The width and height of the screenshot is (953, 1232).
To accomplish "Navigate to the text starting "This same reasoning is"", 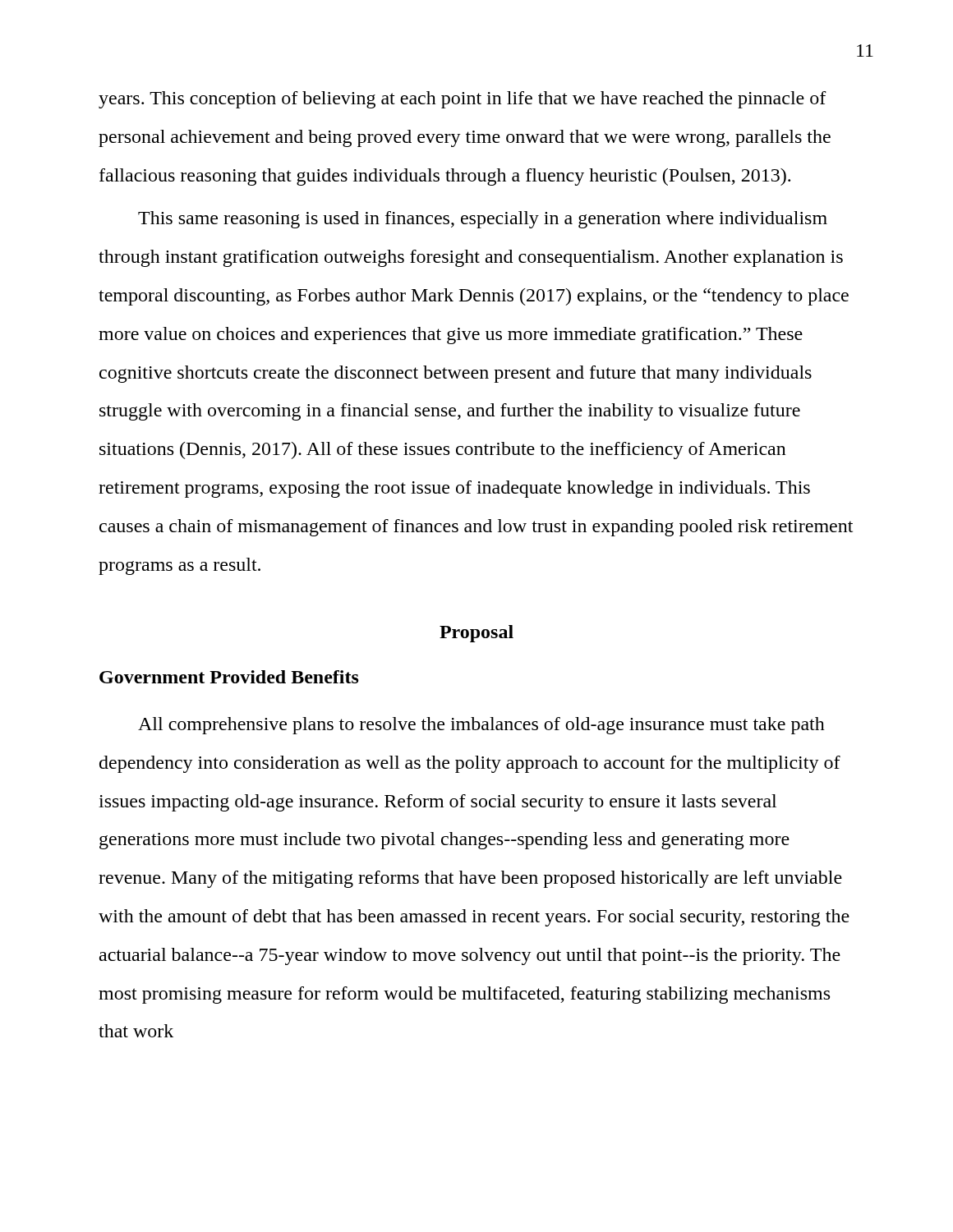I will 483,220.
